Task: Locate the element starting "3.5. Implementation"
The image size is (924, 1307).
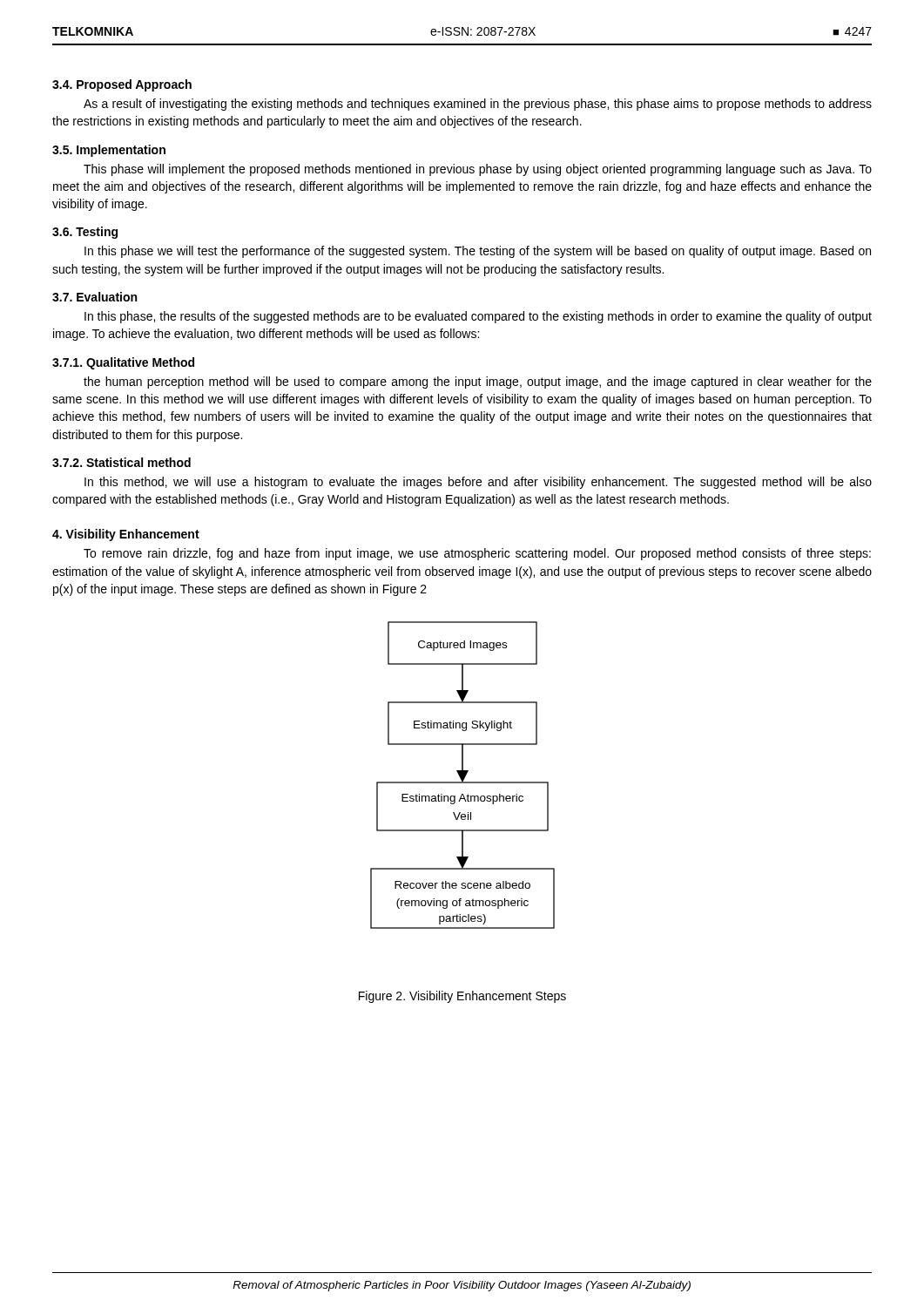Action: tap(109, 150)
